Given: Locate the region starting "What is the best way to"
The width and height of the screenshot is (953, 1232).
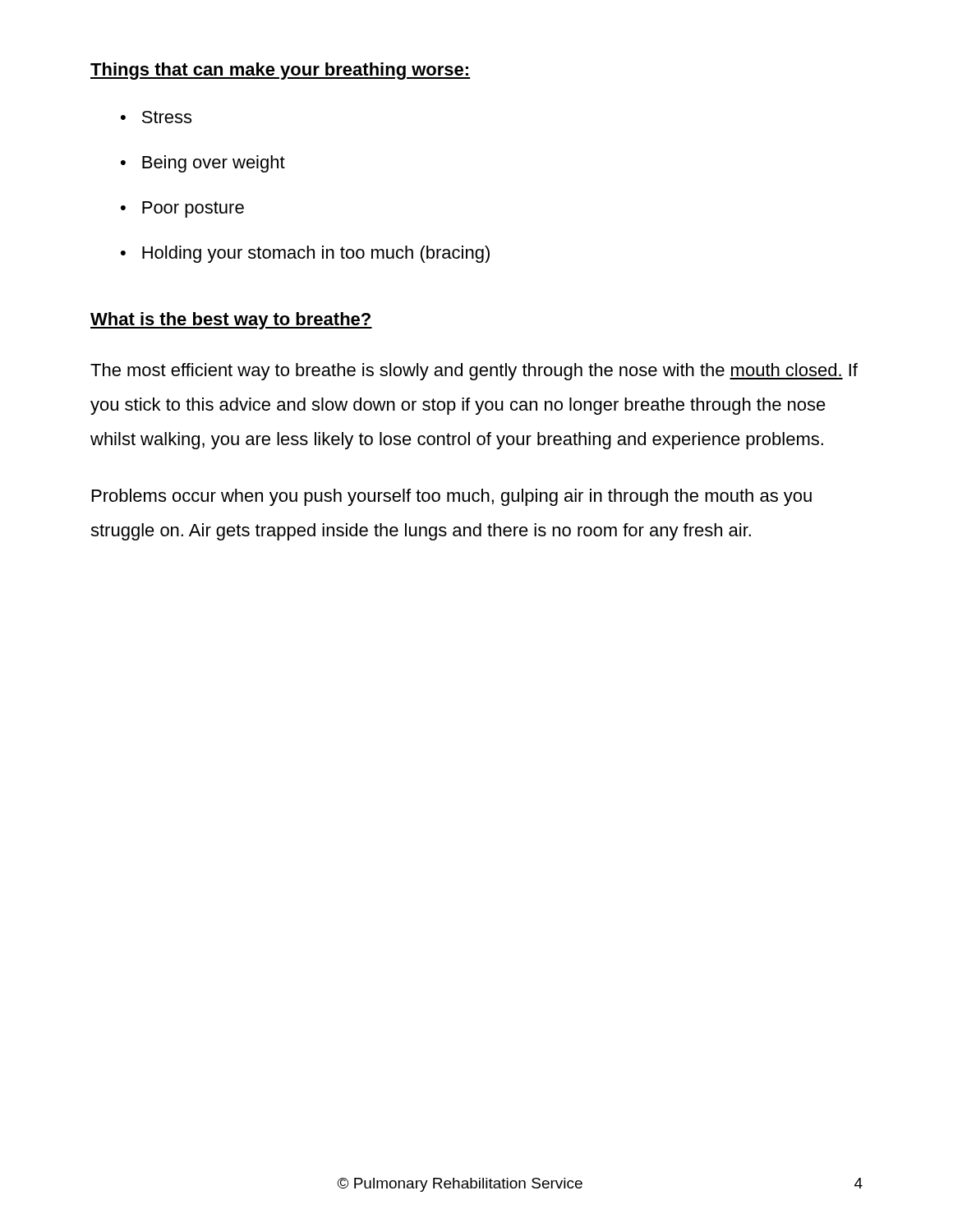Looking at the screenshot, I should (x=231, y=319).
